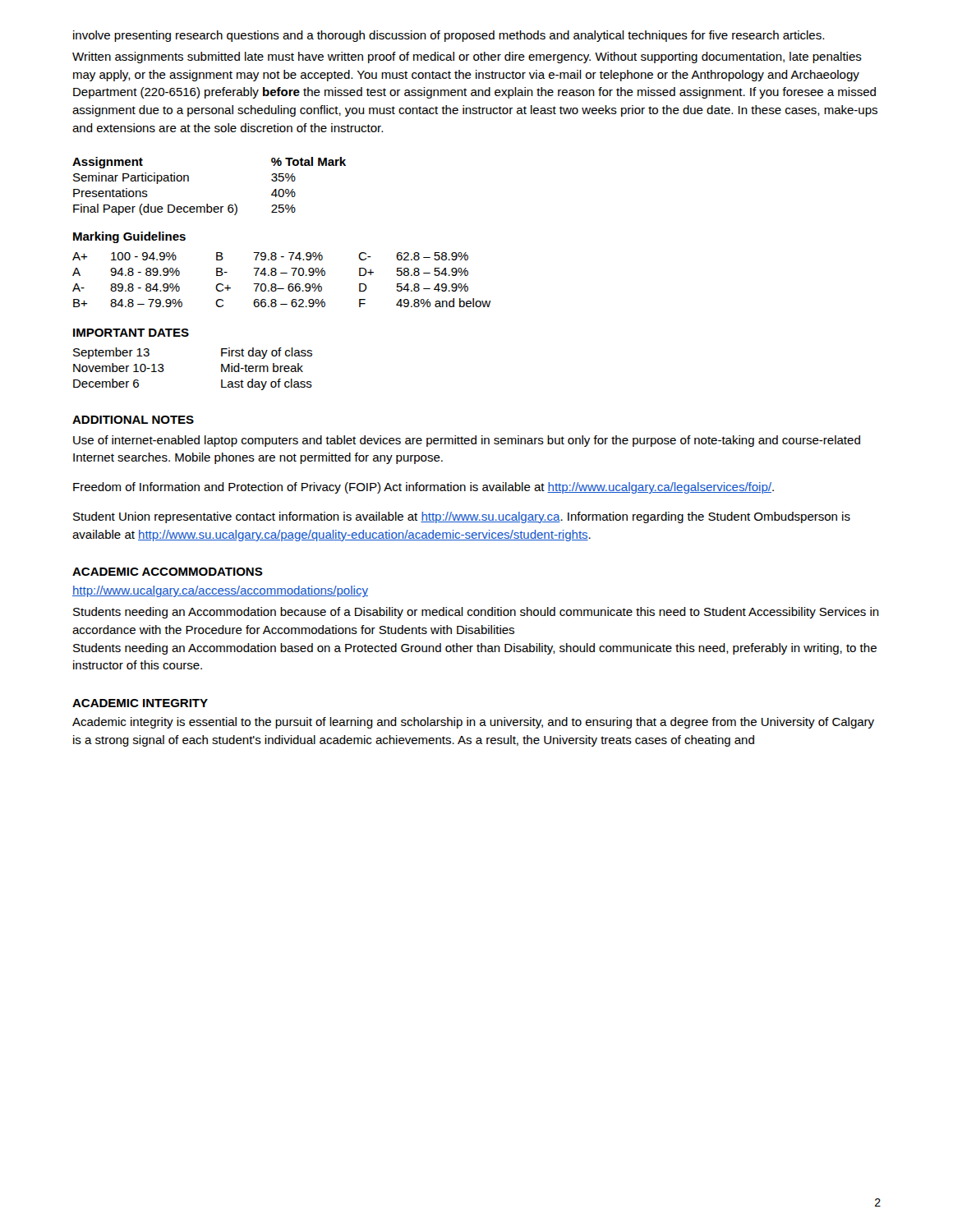Viewport: 953px width, 1232px height.
Task: Navigate to the text starting "Use of internet-enabled"
Action: pyautogui.click(x=476, y=449)
